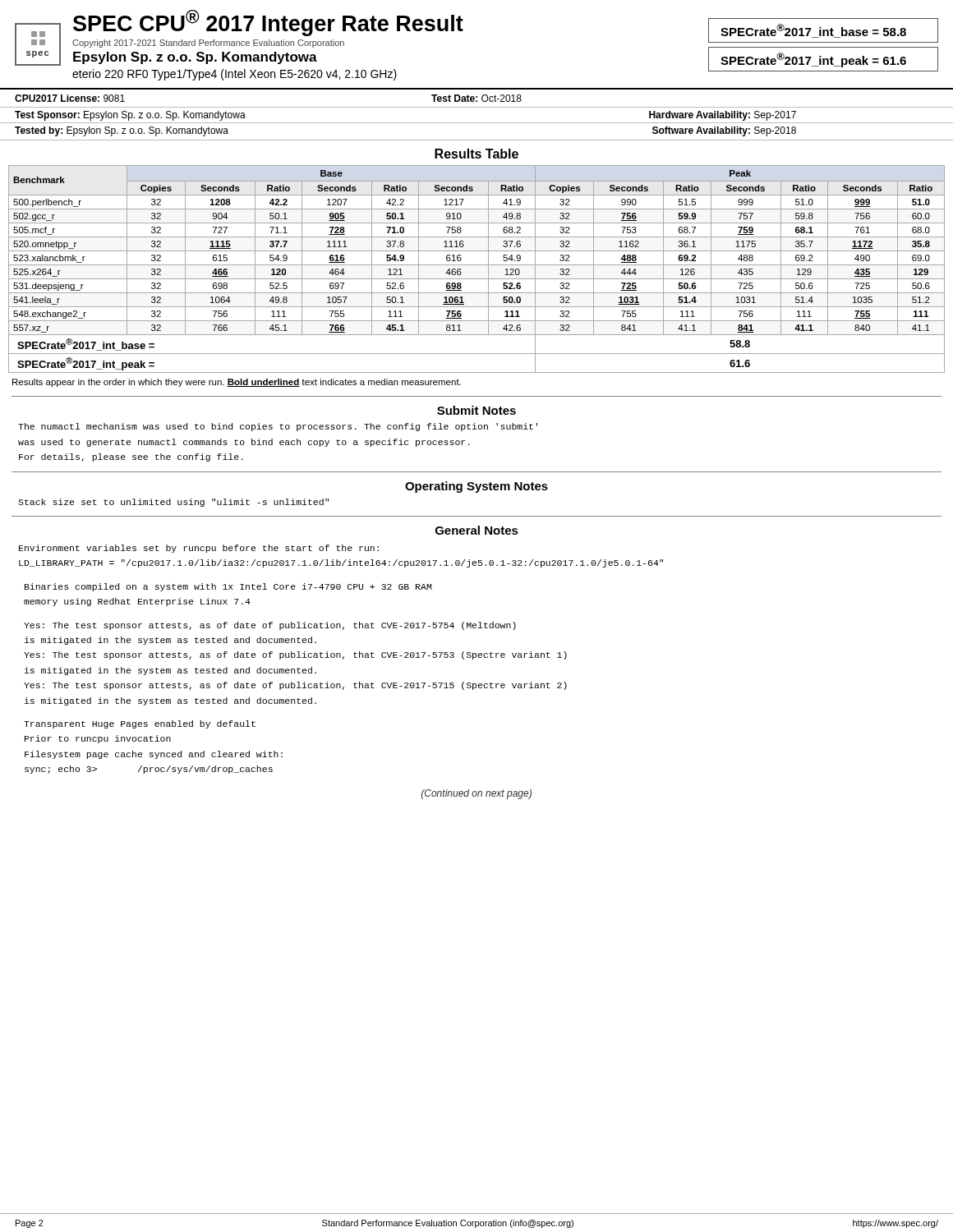
Task: Select the text block starting "(Continued on next page)"
Action: (x=476, y=793)
